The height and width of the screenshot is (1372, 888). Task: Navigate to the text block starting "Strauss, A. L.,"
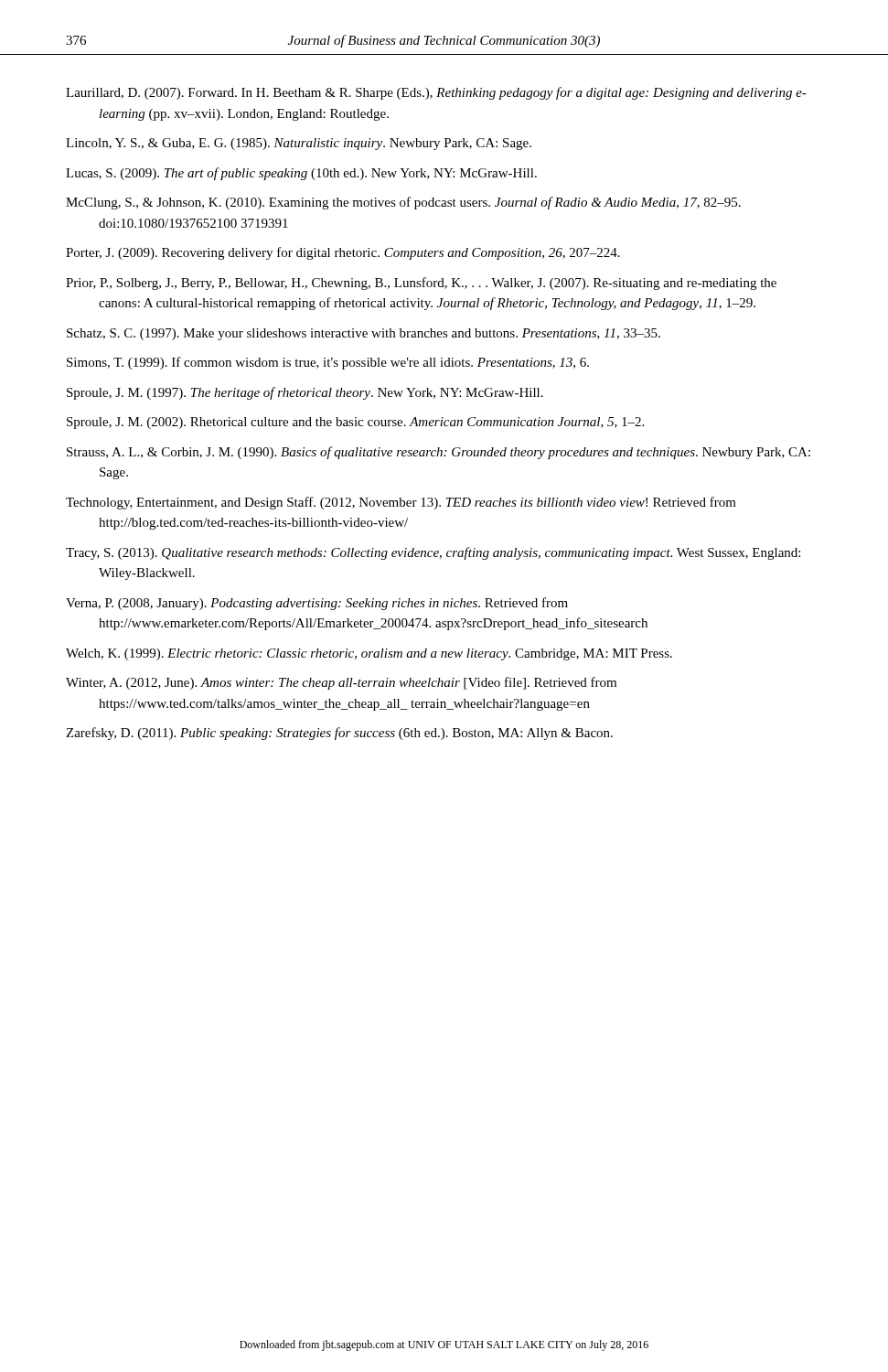[x=439, y=462]
